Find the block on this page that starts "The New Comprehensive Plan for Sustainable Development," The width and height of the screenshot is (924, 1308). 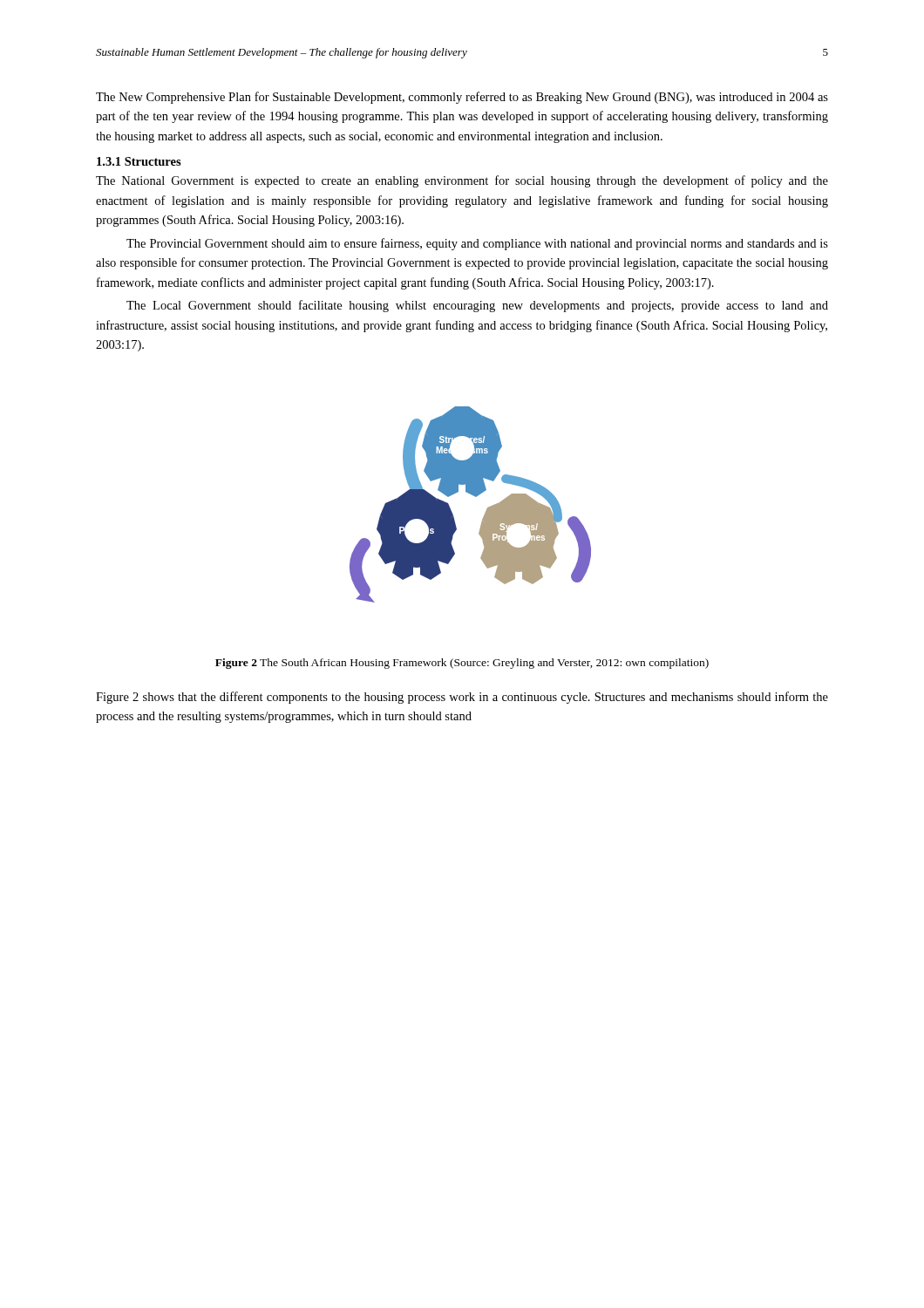[462, 116]
